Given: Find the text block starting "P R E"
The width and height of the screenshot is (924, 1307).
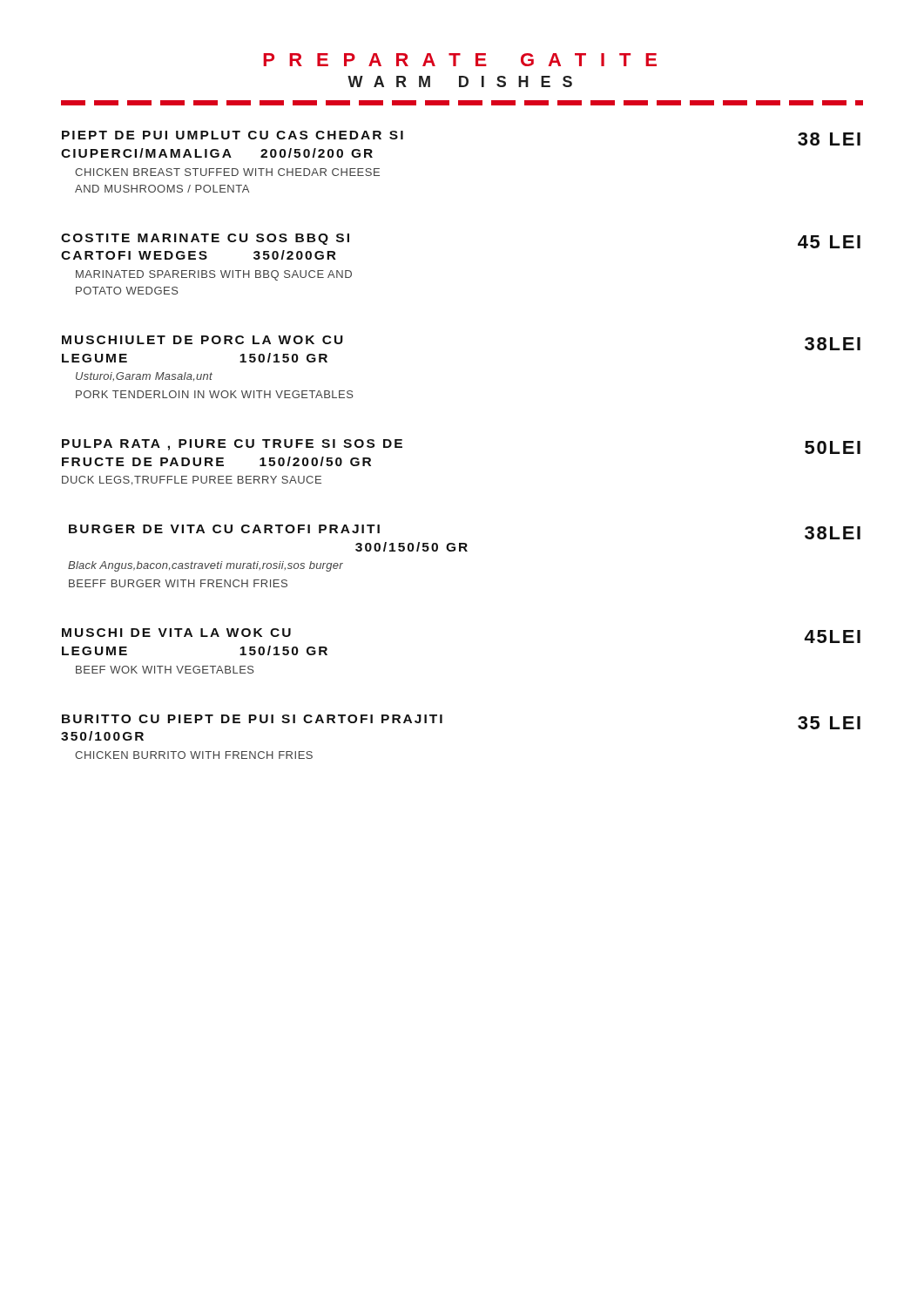Looking at the screenshot, I should pyautogui.click(x=462, y=60).
